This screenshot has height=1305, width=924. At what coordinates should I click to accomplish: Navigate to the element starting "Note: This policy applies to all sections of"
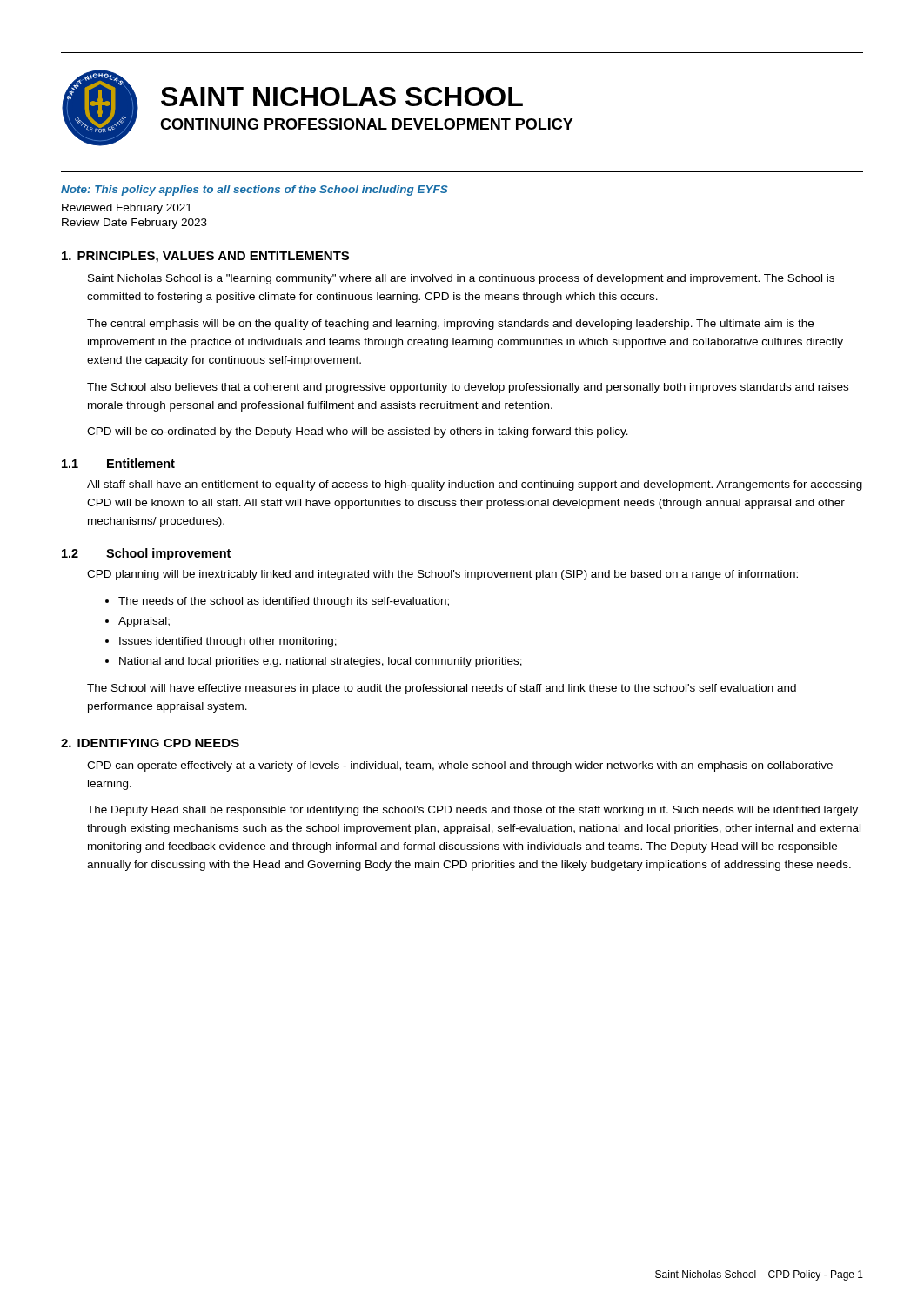pyautogui.click(x=254, y=189)
